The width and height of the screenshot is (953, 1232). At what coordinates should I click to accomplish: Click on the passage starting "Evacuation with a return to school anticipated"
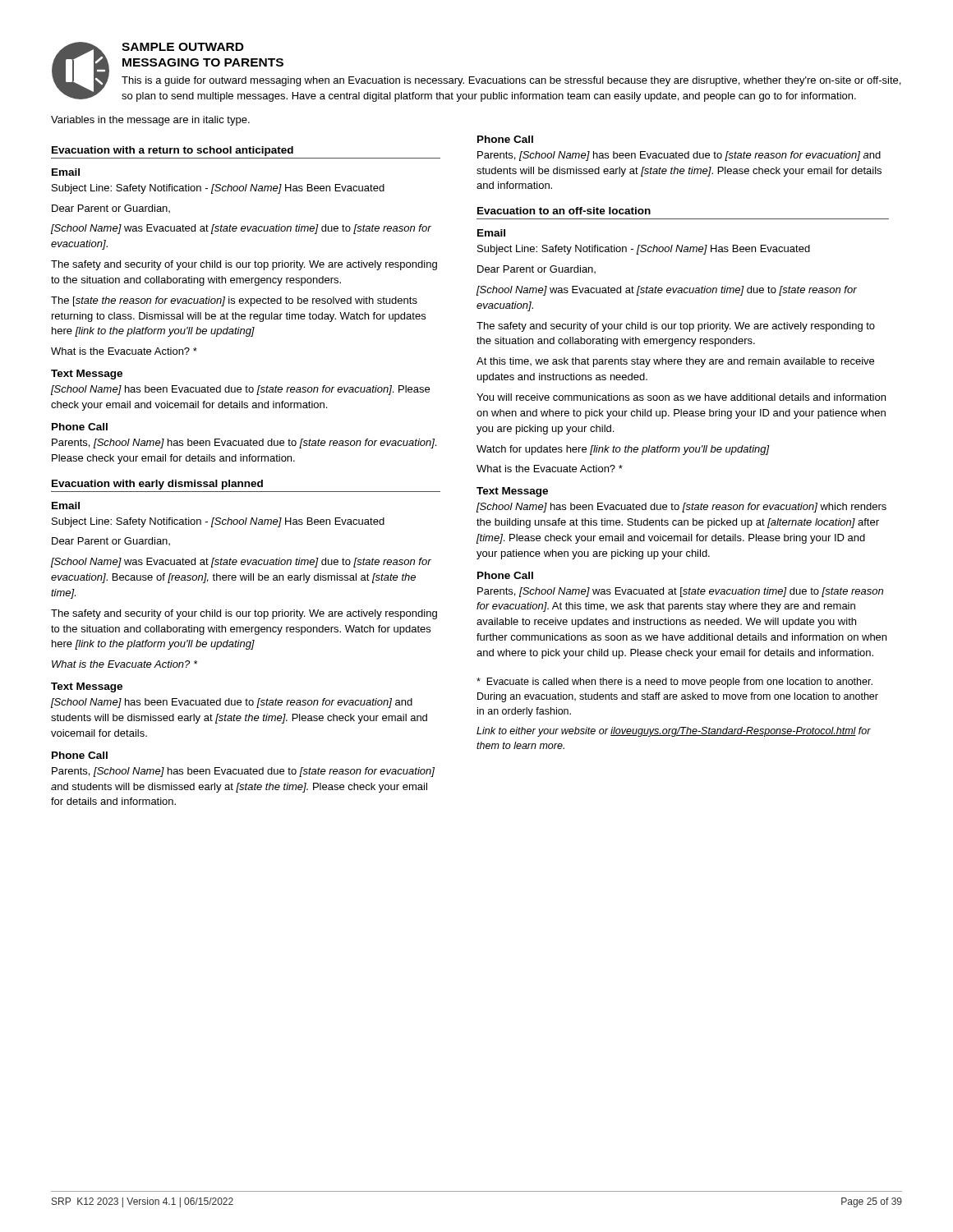[172, 150]
